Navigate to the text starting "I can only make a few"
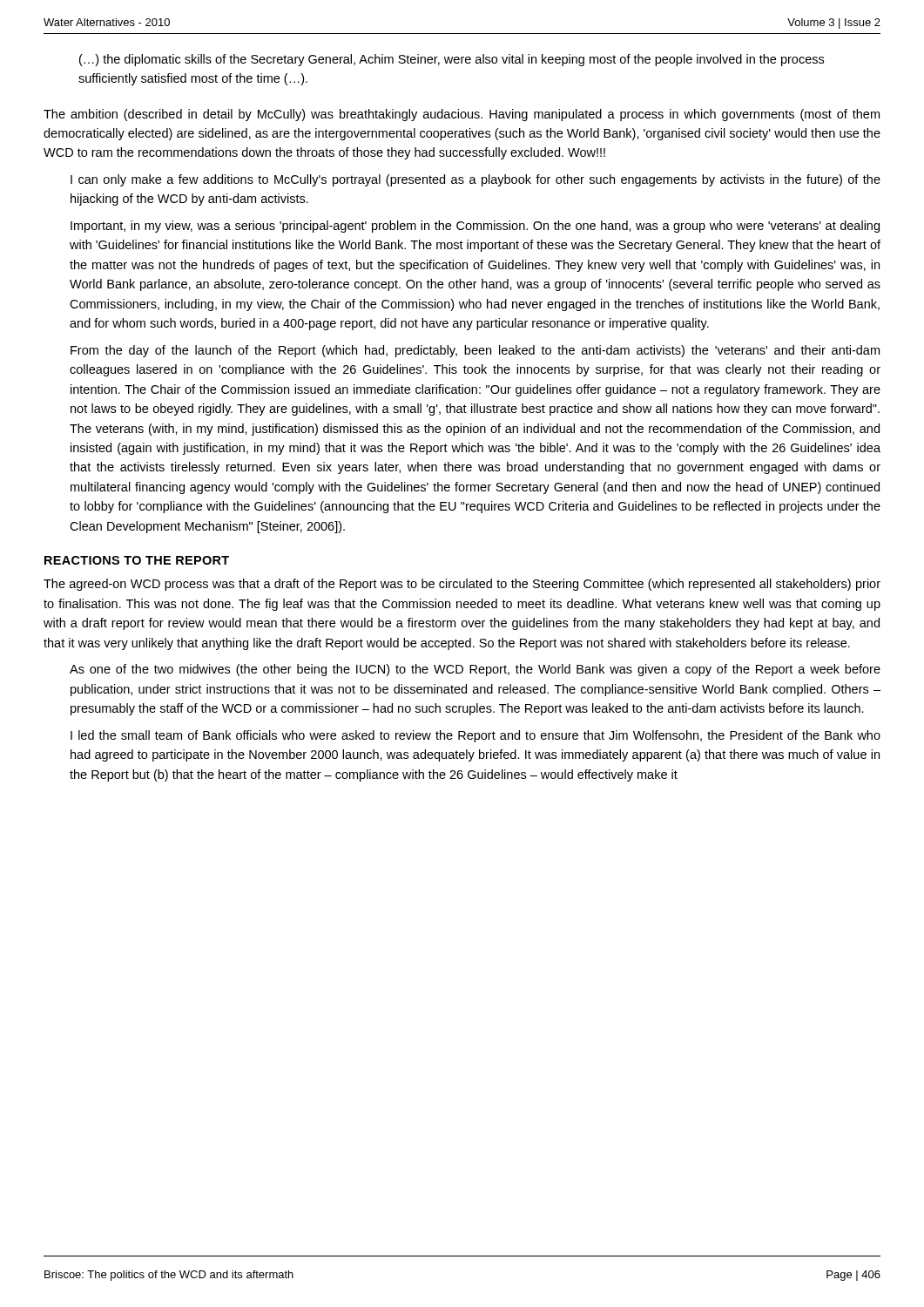924x1307 pixels. pos(475,189)
